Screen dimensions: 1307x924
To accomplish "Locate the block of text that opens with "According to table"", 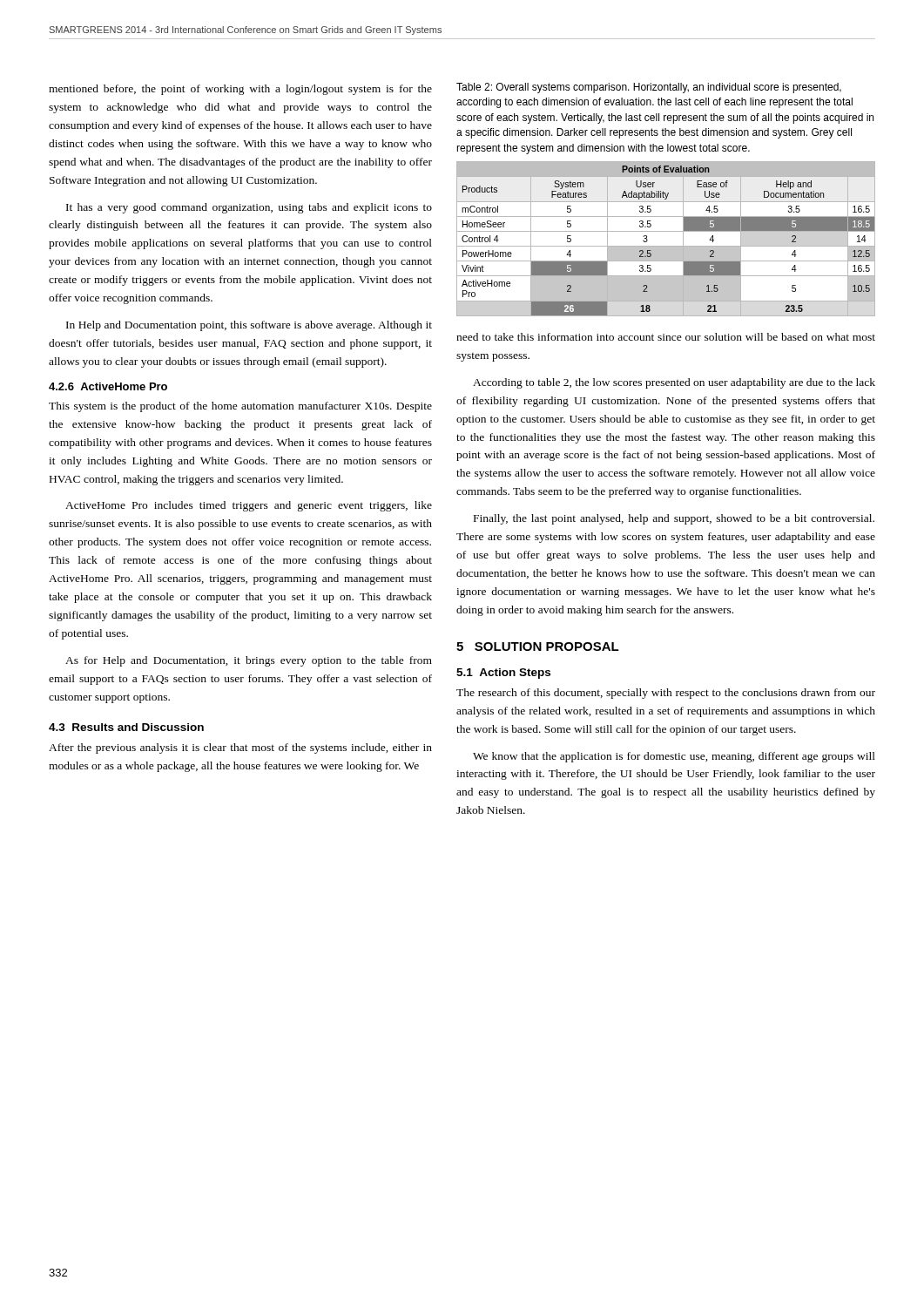I will [666, 437].
